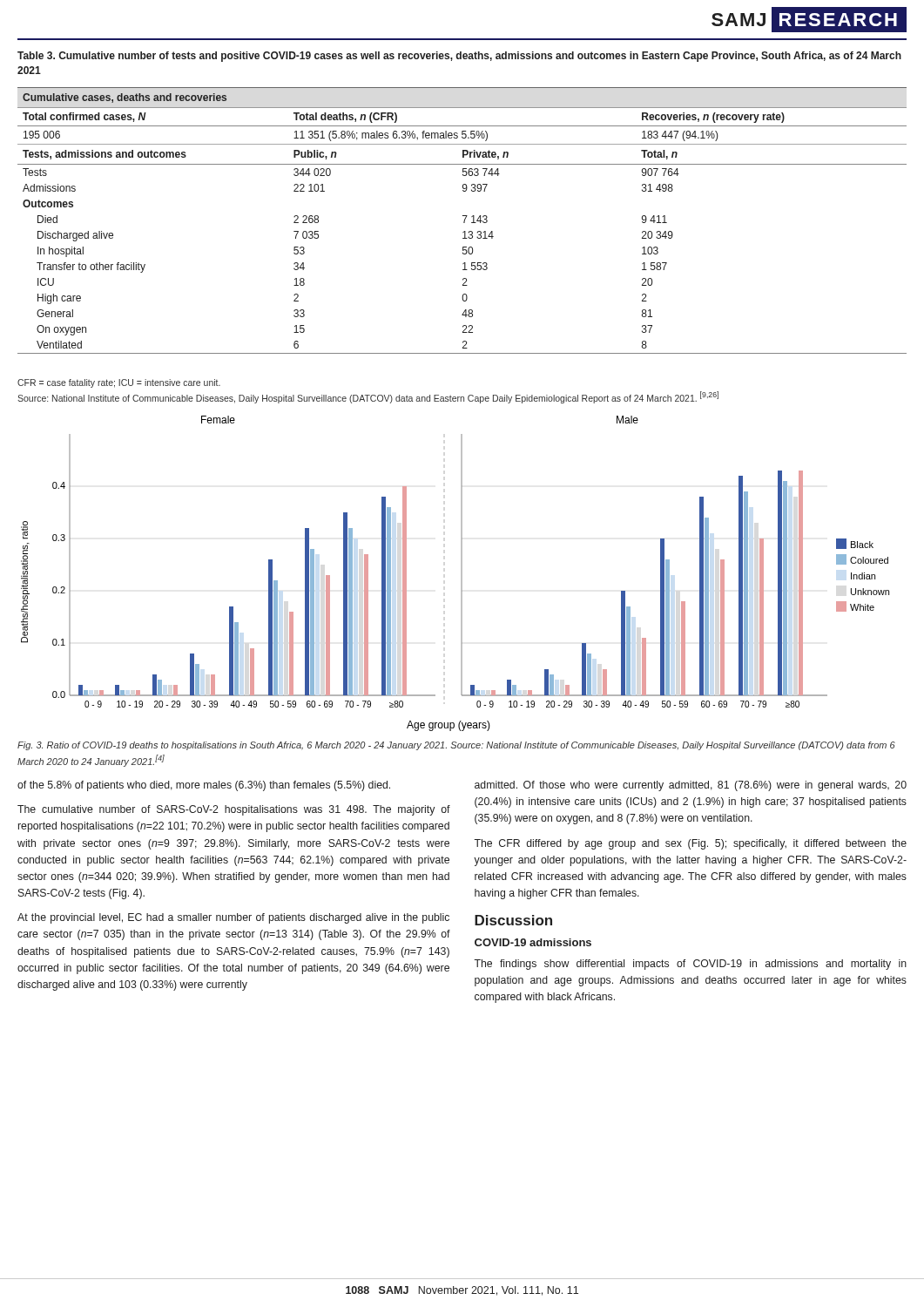Image resolution: width=924 pixels, height=1307 pixels.
Task: Find the text starting "COVID-19 admissions"
Action: tap(533, 942)
